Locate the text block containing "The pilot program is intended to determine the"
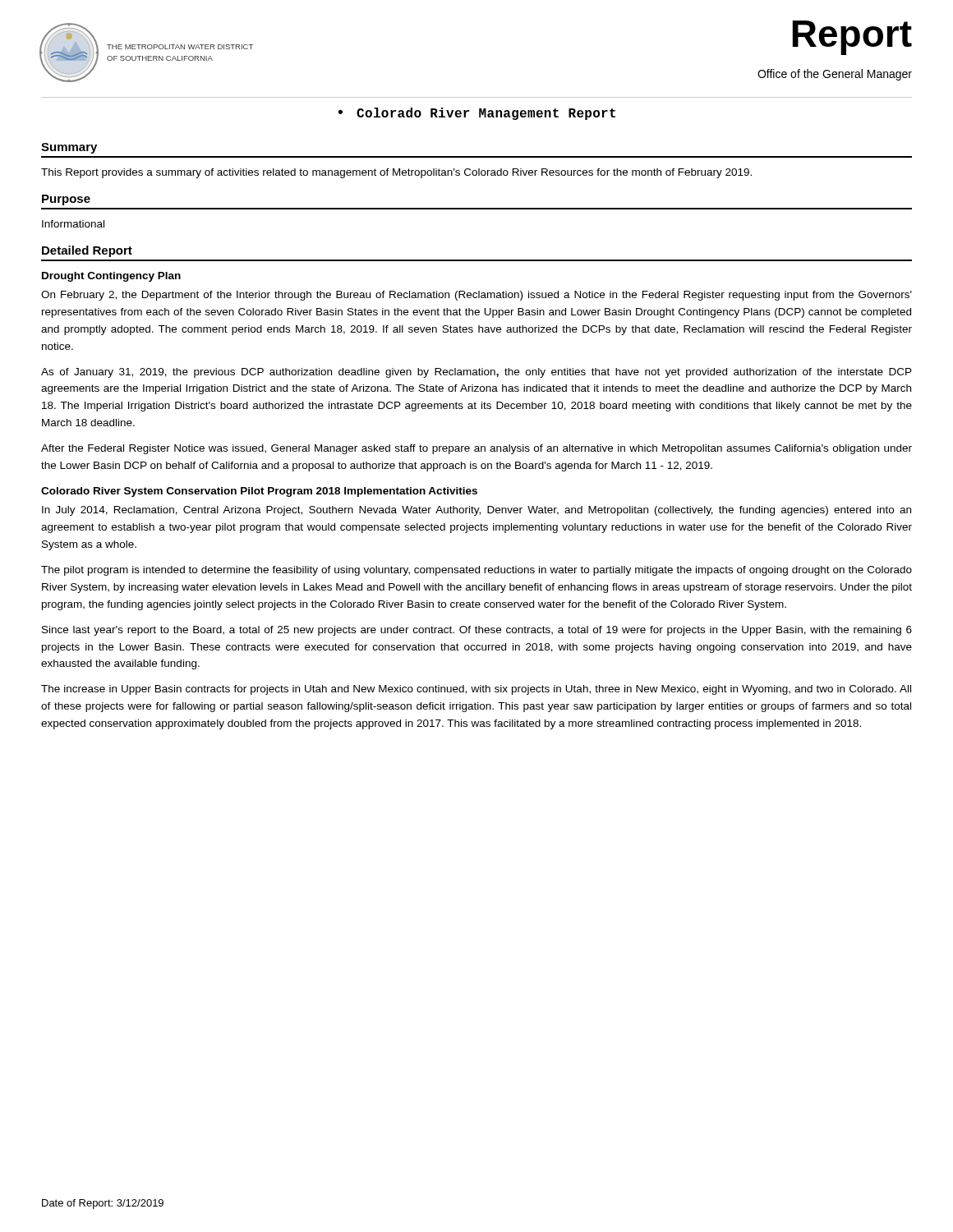Viewport: 953px width, 1232px height. (x=476, y=587)
